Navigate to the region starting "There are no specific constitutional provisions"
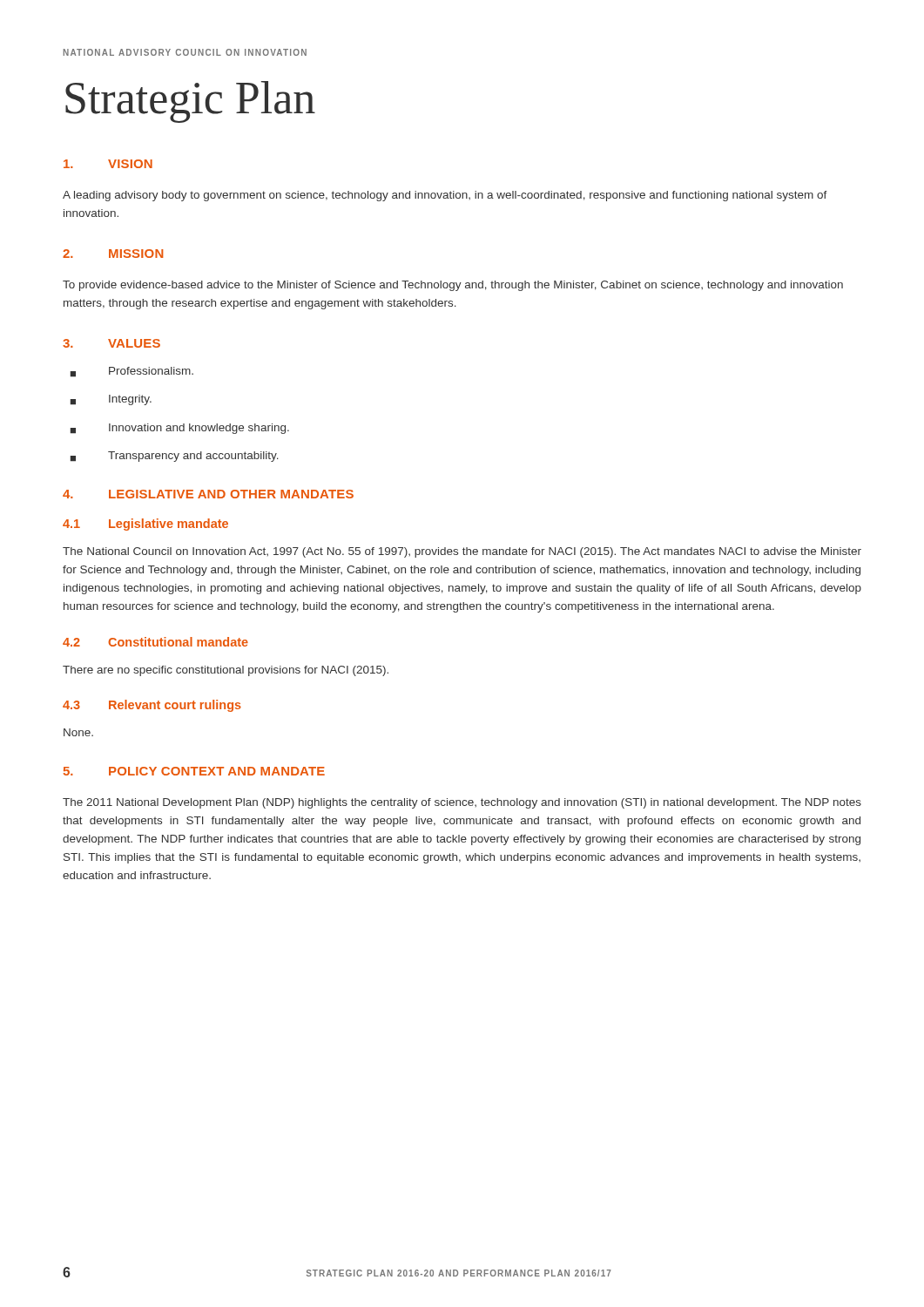The image size is (924, 1307). coord(226,669)
